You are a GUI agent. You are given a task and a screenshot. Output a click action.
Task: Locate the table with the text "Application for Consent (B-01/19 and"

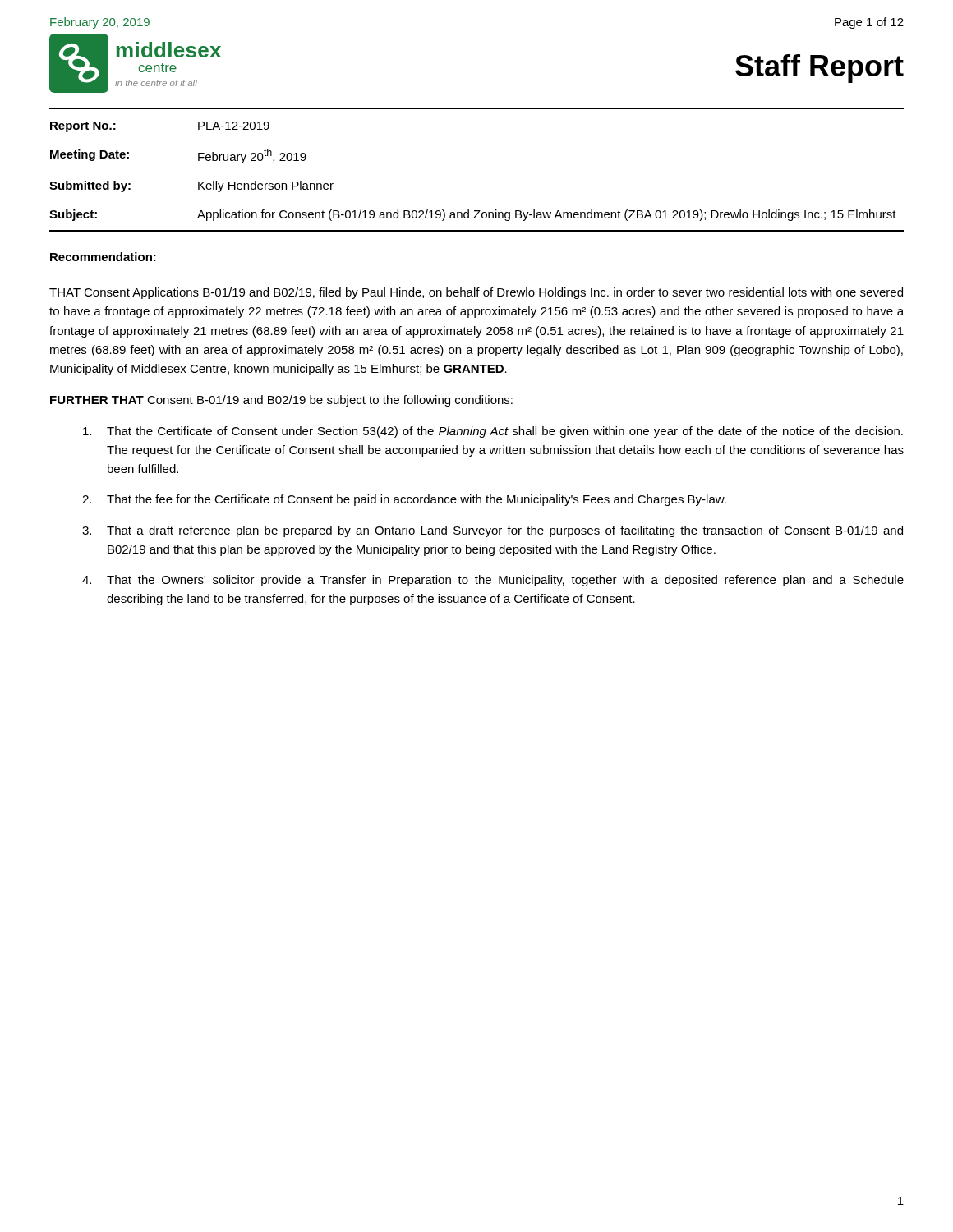click(476, 170)
